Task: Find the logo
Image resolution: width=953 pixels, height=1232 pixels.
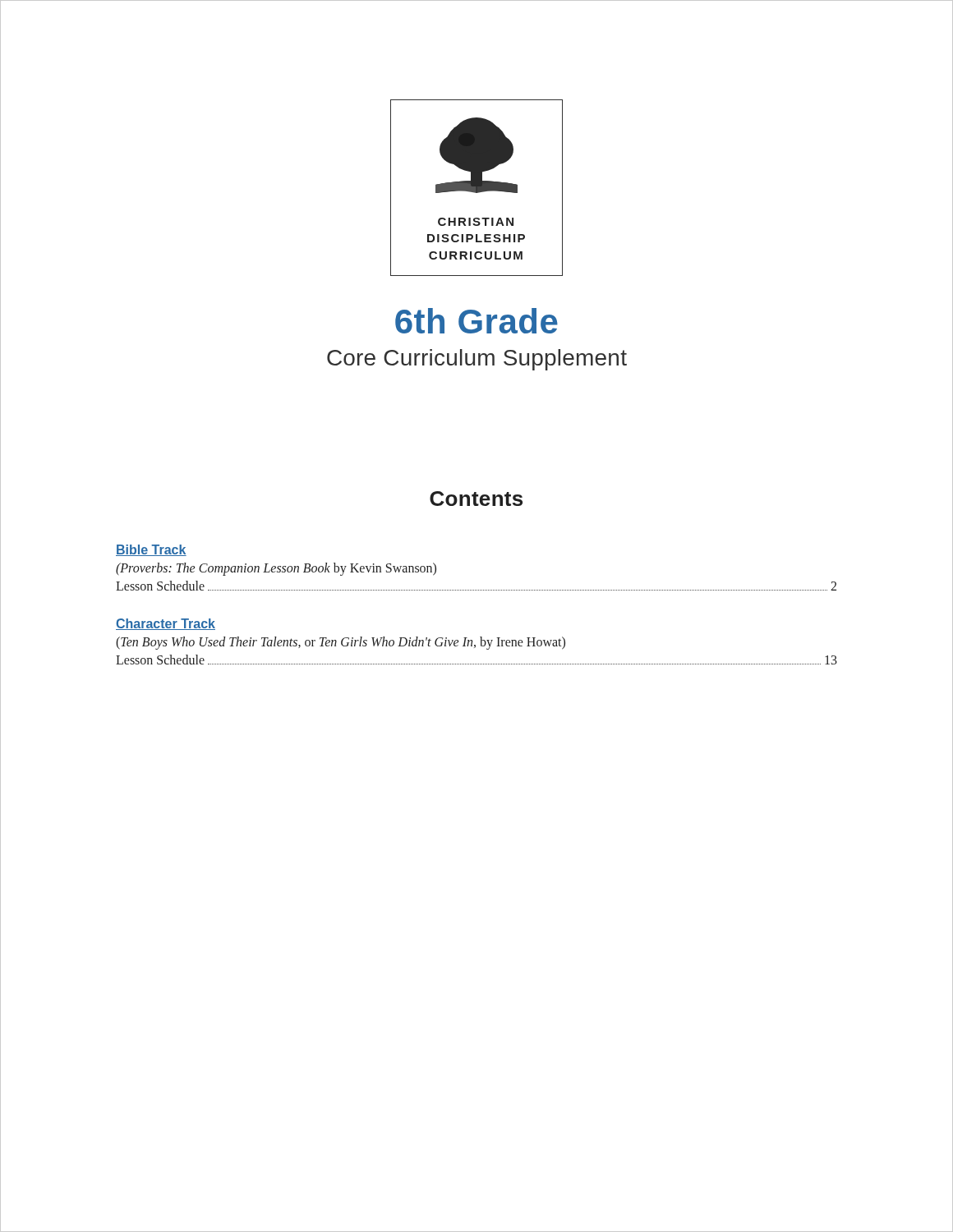Action: point(476,188)
